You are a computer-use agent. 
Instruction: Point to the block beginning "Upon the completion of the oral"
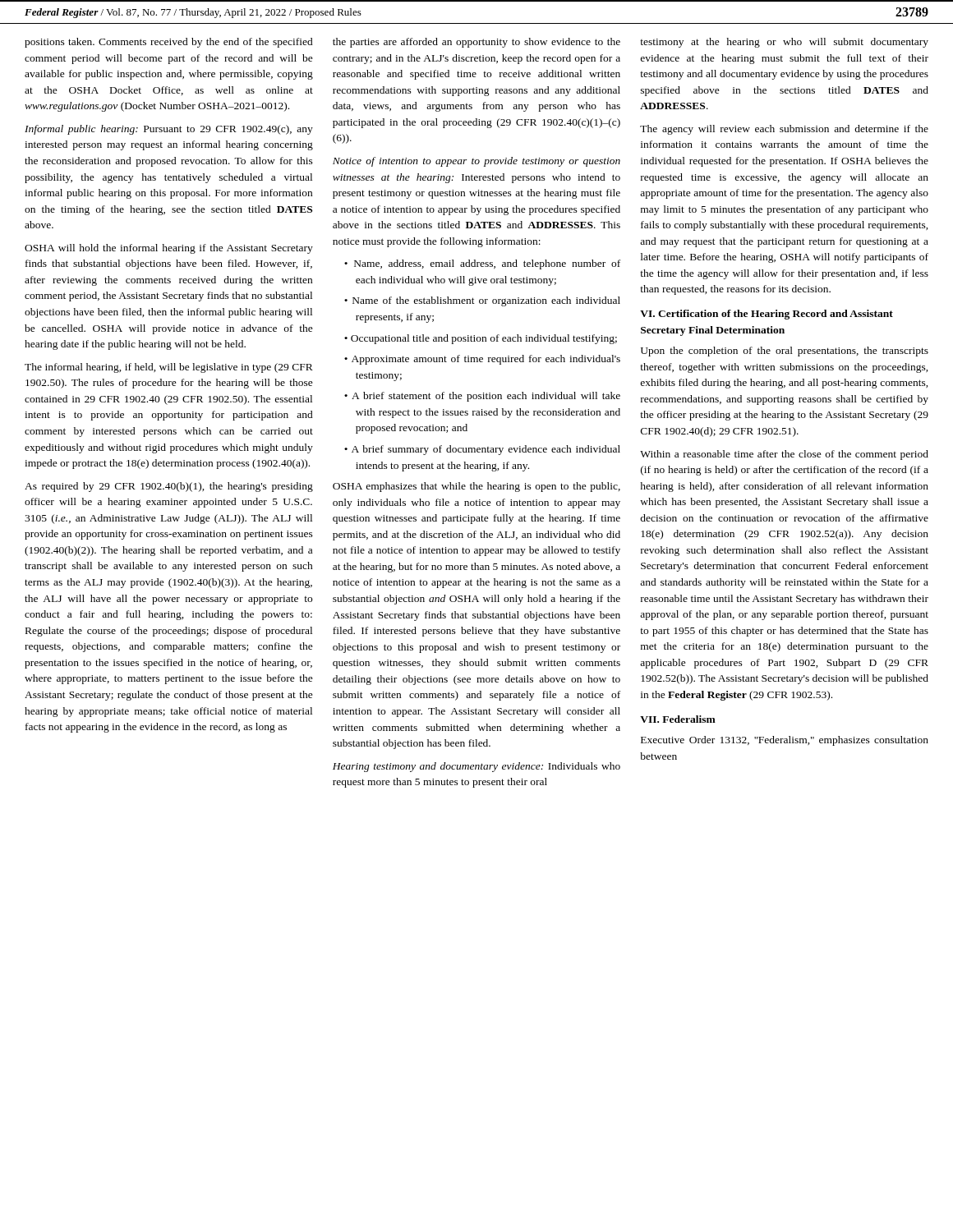[784, 523]
